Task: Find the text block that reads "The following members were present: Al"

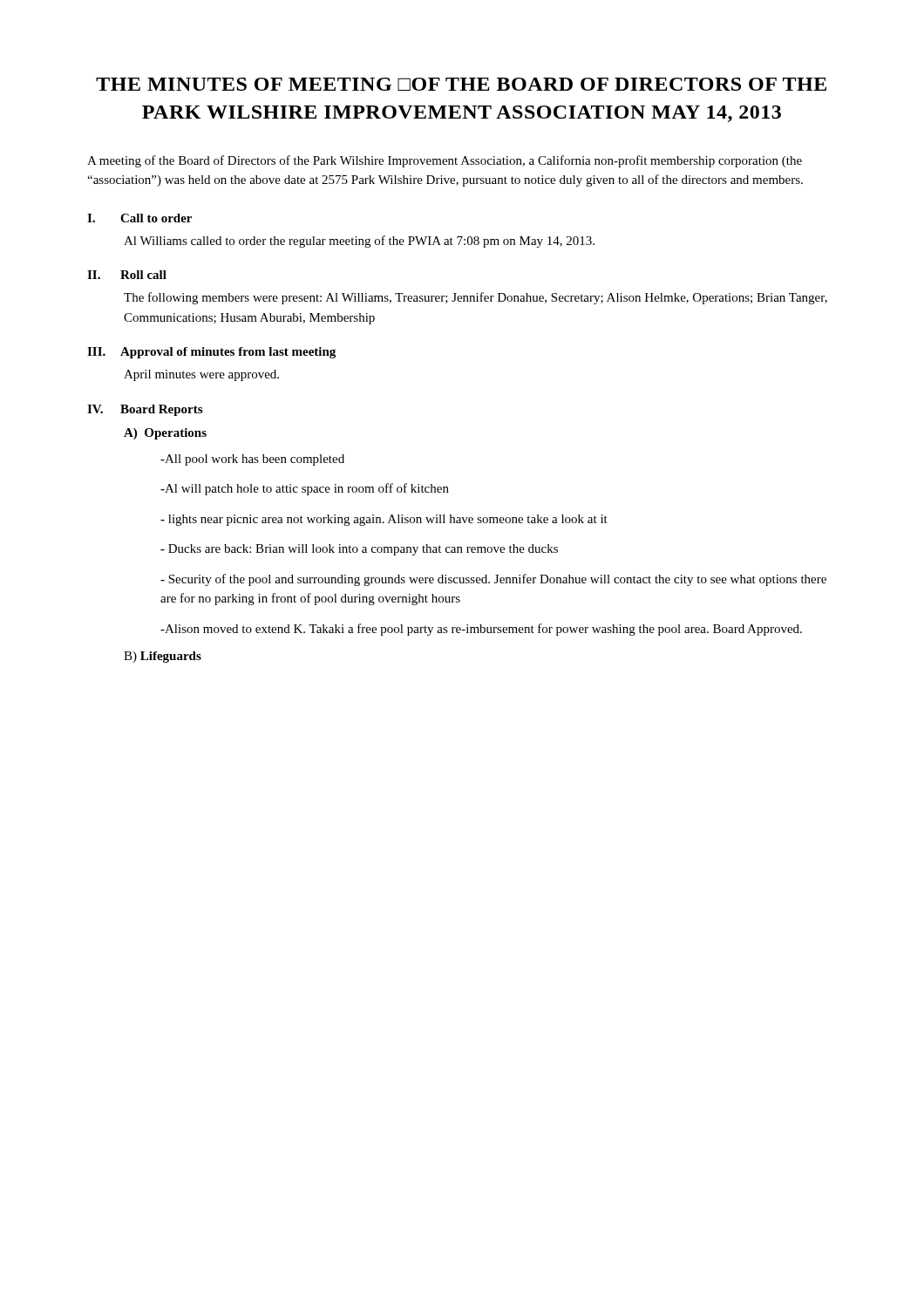Action: (x=476, y=307)
